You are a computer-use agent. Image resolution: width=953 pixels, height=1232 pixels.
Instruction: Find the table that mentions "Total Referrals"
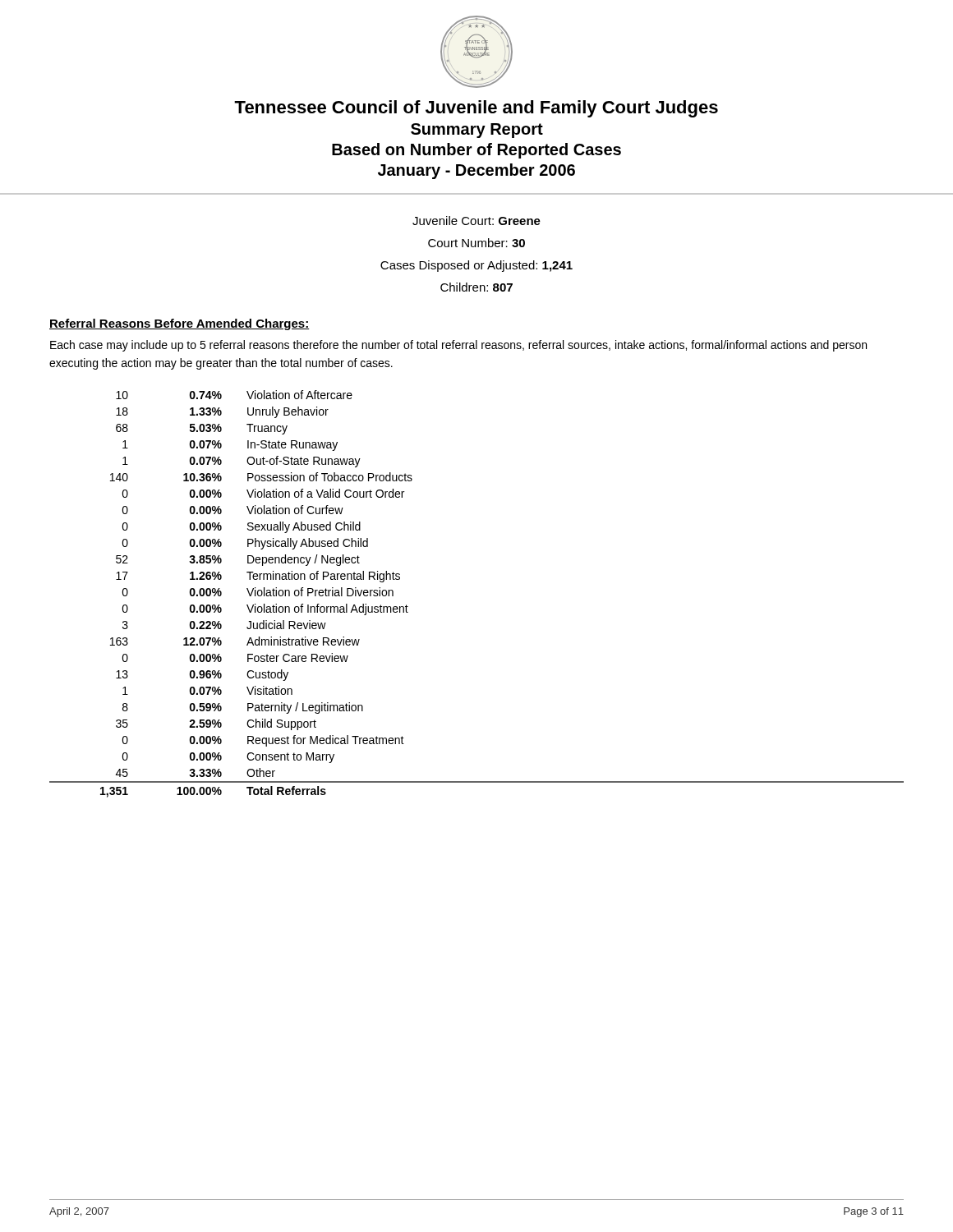[x=476, y=593]
